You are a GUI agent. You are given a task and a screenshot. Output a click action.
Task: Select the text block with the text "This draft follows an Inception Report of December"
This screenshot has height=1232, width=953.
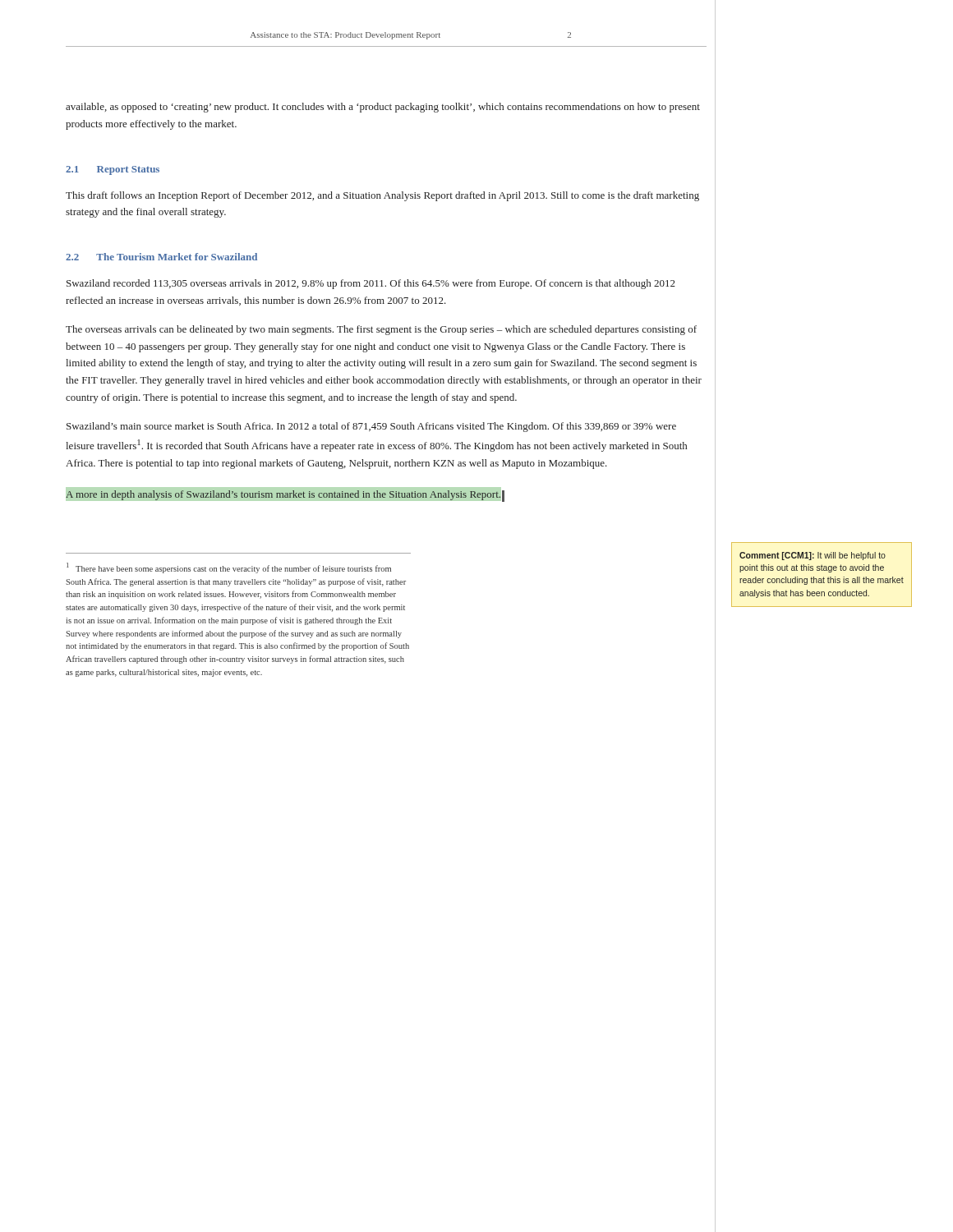pyautogui.click(x=383, y=203)
